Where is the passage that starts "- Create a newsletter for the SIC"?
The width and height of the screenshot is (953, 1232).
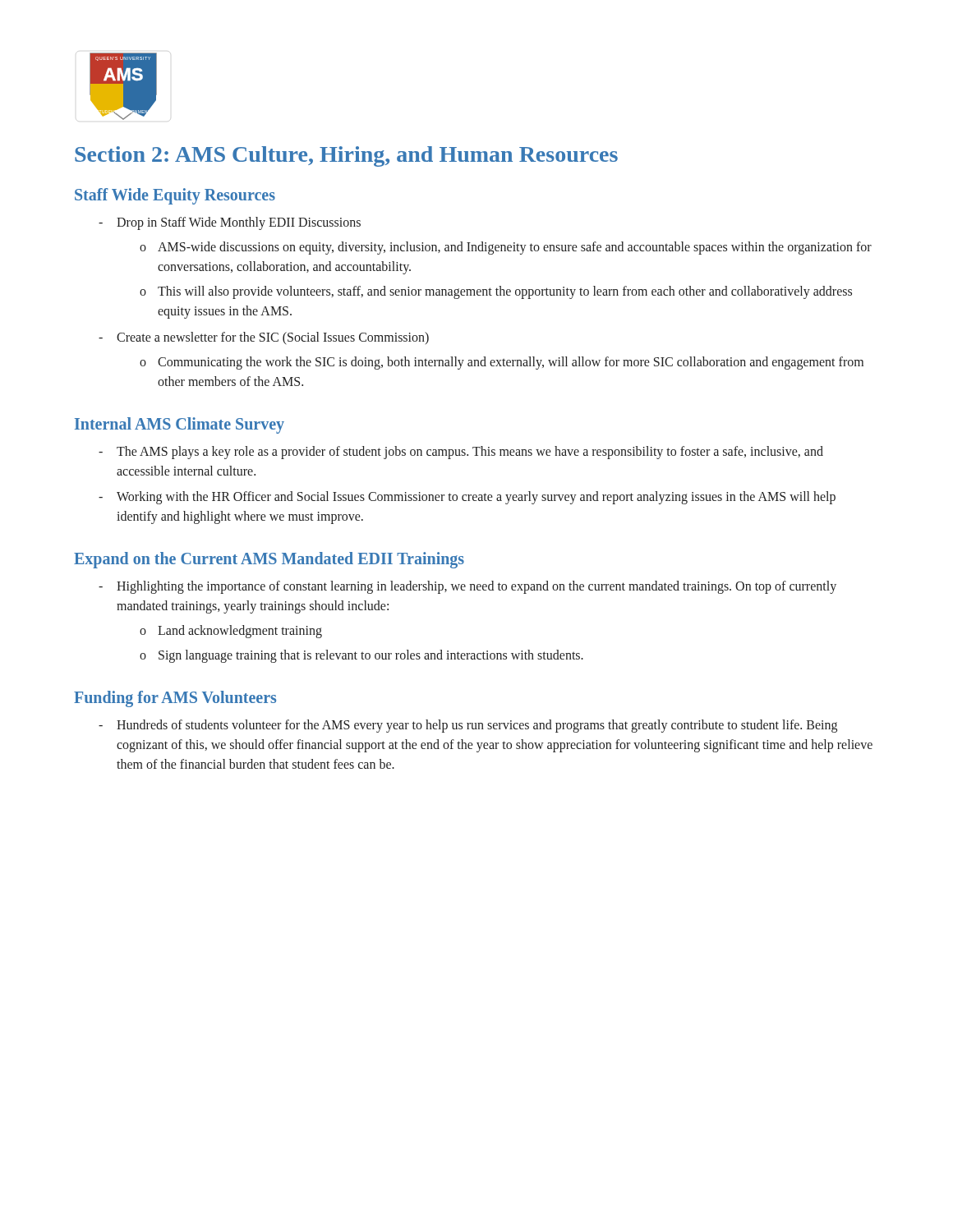[264, 338]
